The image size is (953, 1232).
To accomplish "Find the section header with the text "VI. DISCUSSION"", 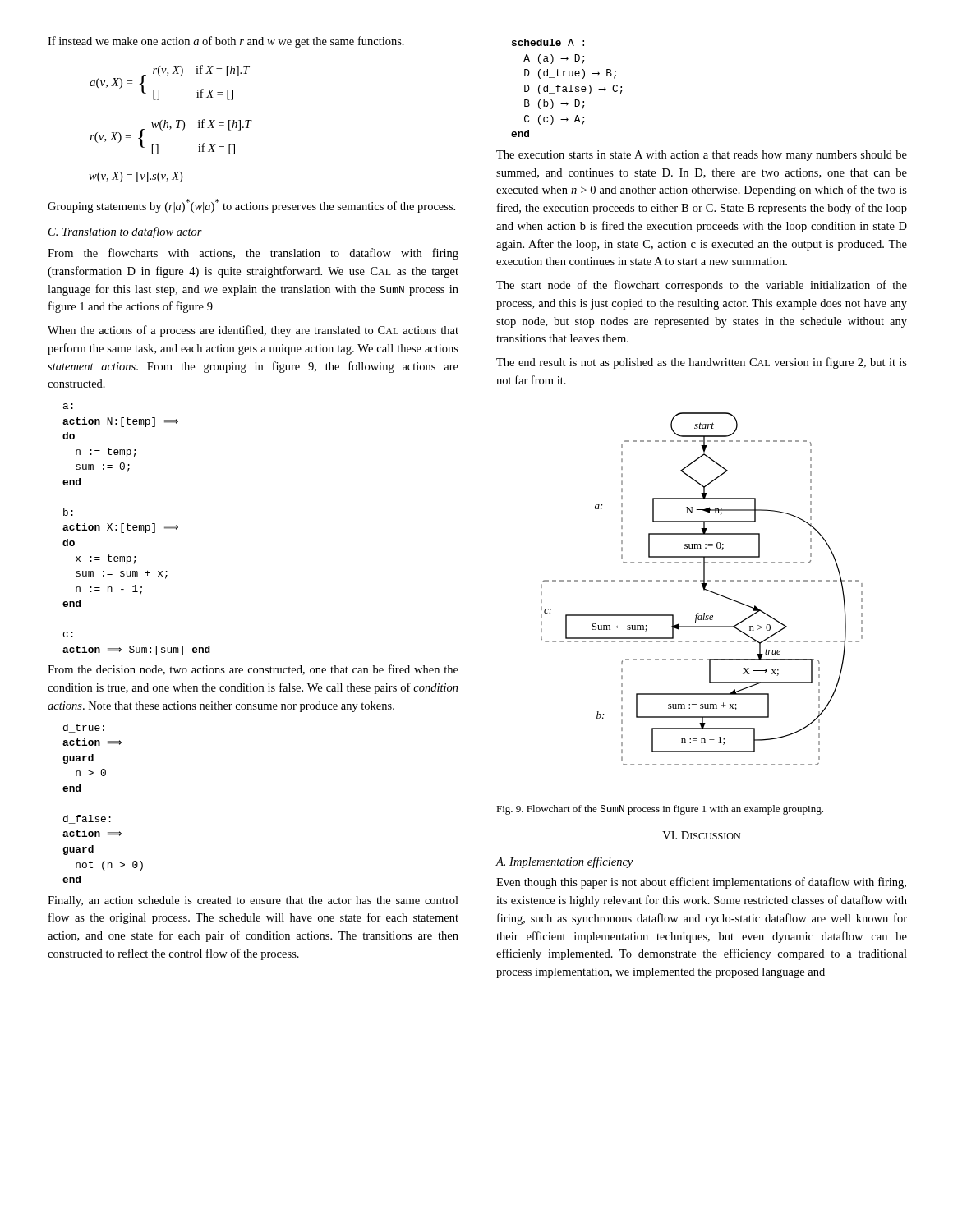I will pyautogui.click(x=702, y=836).
